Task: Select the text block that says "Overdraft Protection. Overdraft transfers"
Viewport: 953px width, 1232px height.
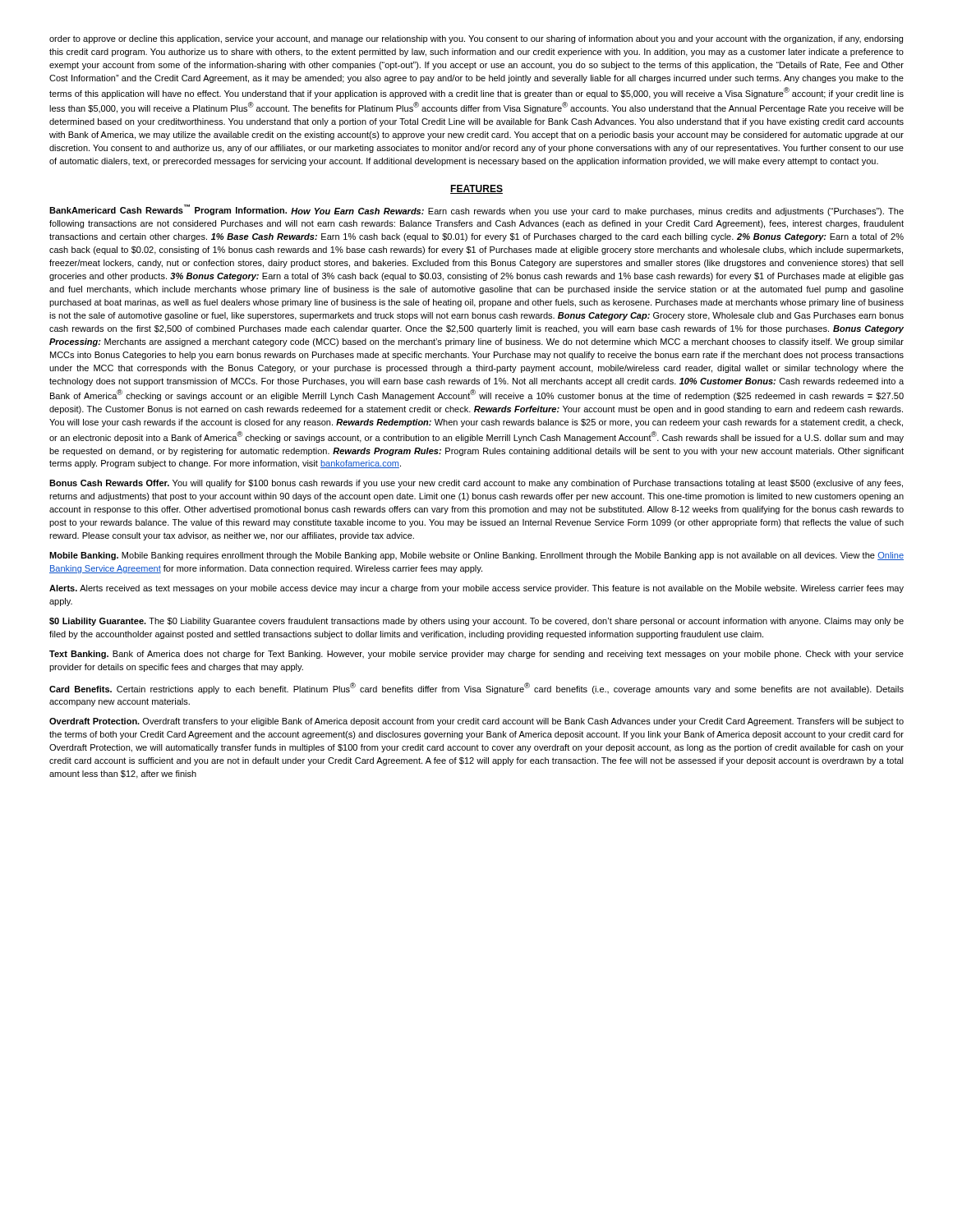Action: tap(476, 748)
